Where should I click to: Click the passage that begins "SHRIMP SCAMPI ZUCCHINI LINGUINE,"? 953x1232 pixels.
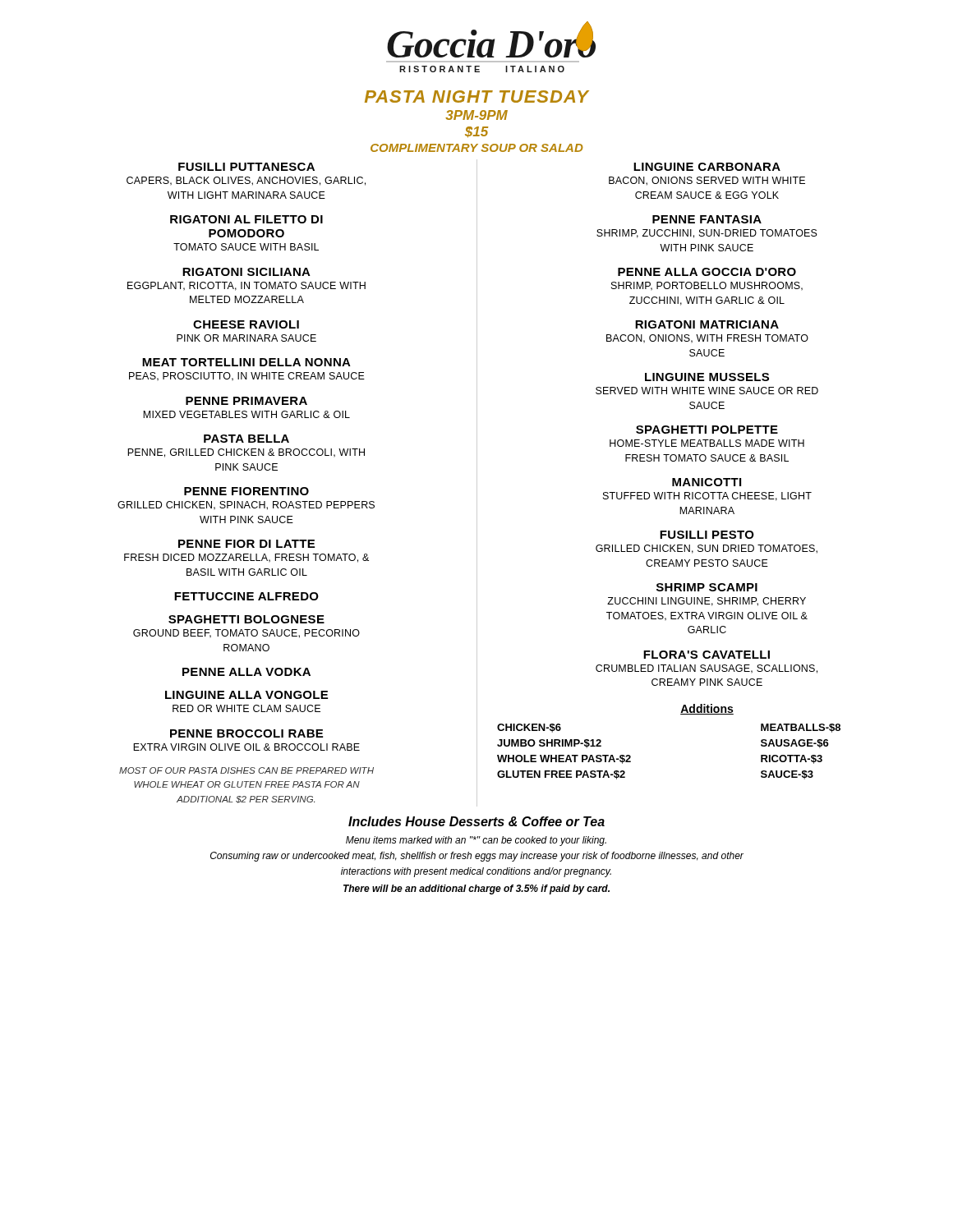point(707,609)
